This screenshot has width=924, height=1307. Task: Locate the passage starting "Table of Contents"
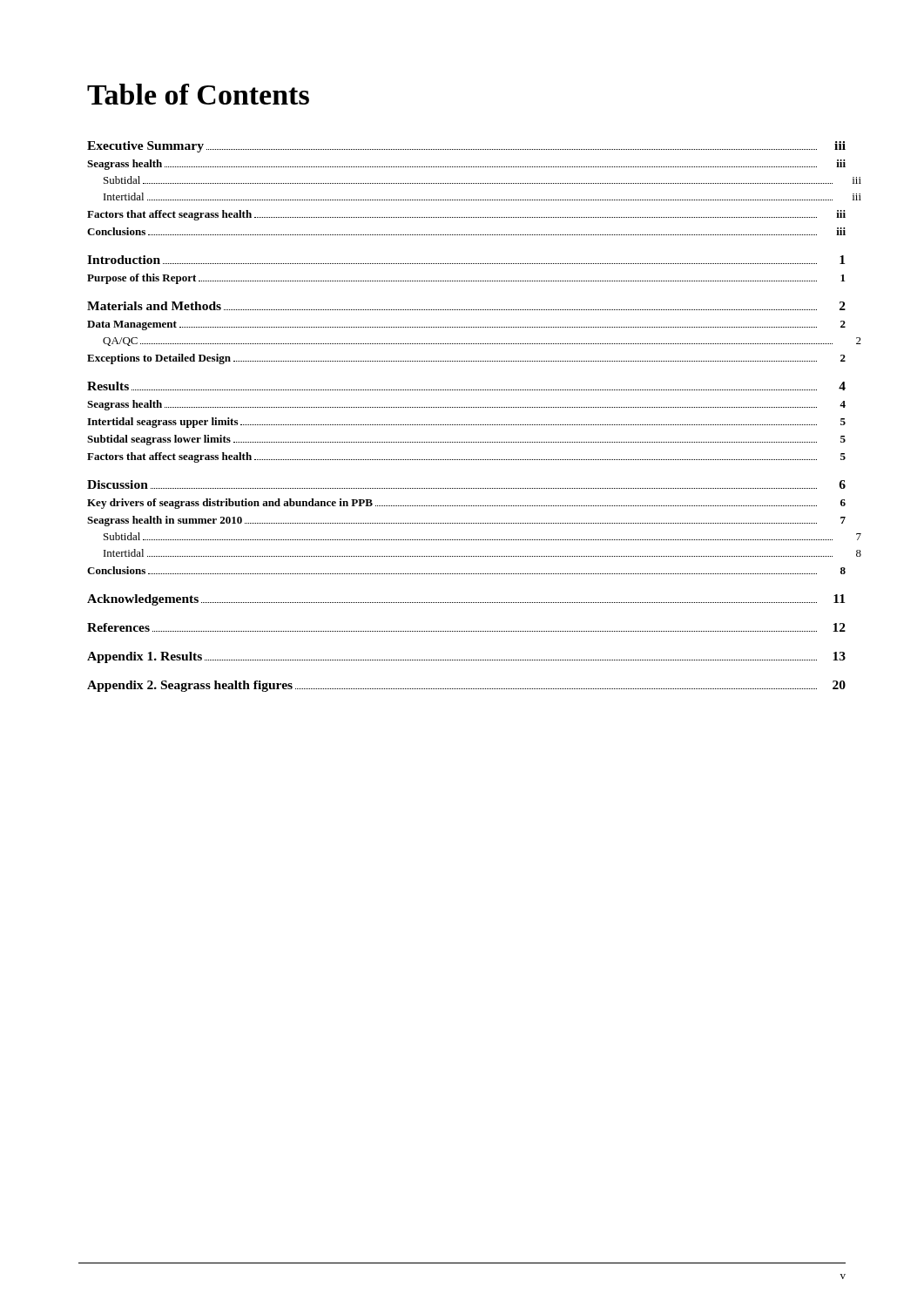click(x=198, y=95)
